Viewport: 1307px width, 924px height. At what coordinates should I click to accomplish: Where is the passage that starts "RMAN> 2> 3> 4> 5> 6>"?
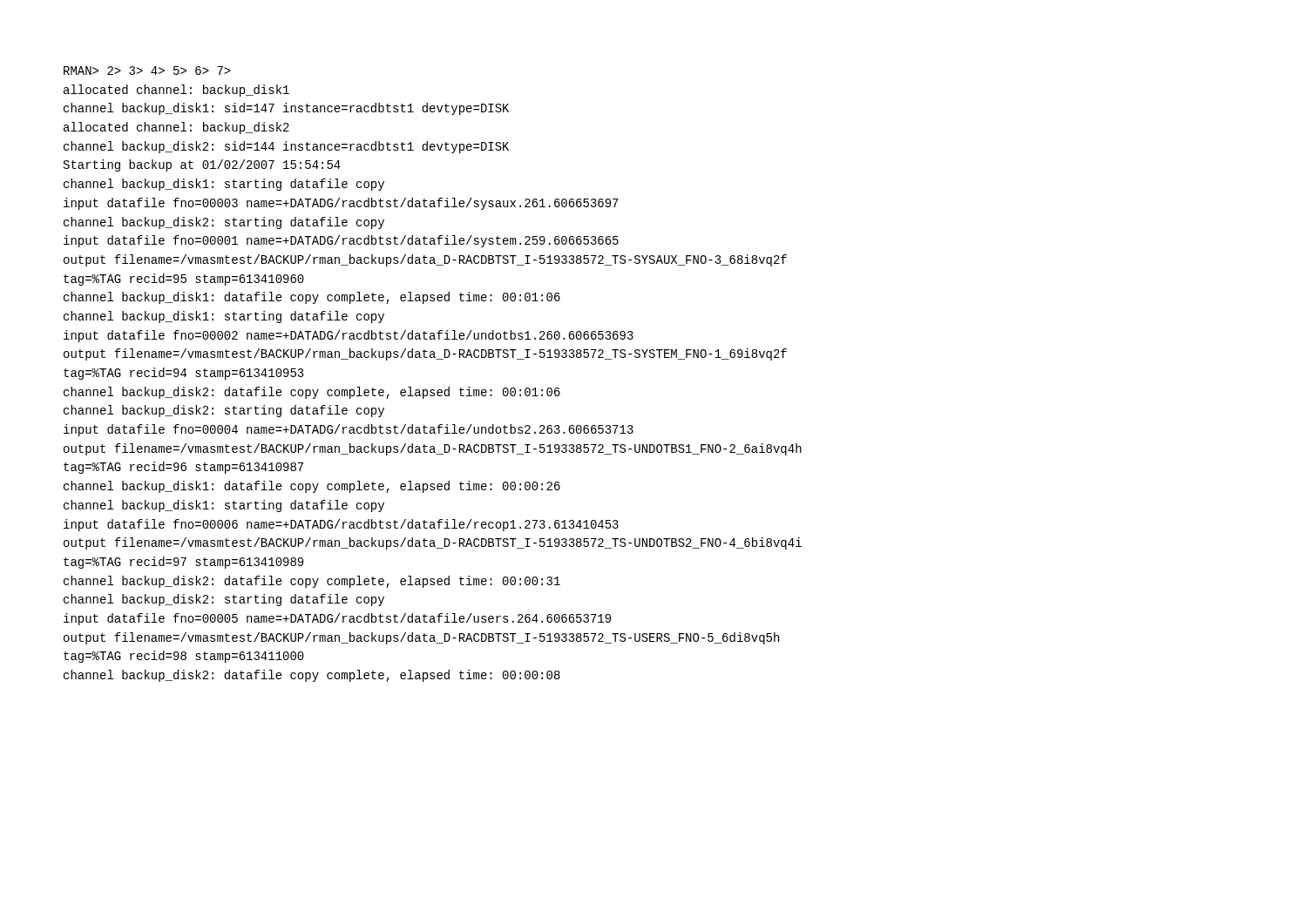point(147,71)
